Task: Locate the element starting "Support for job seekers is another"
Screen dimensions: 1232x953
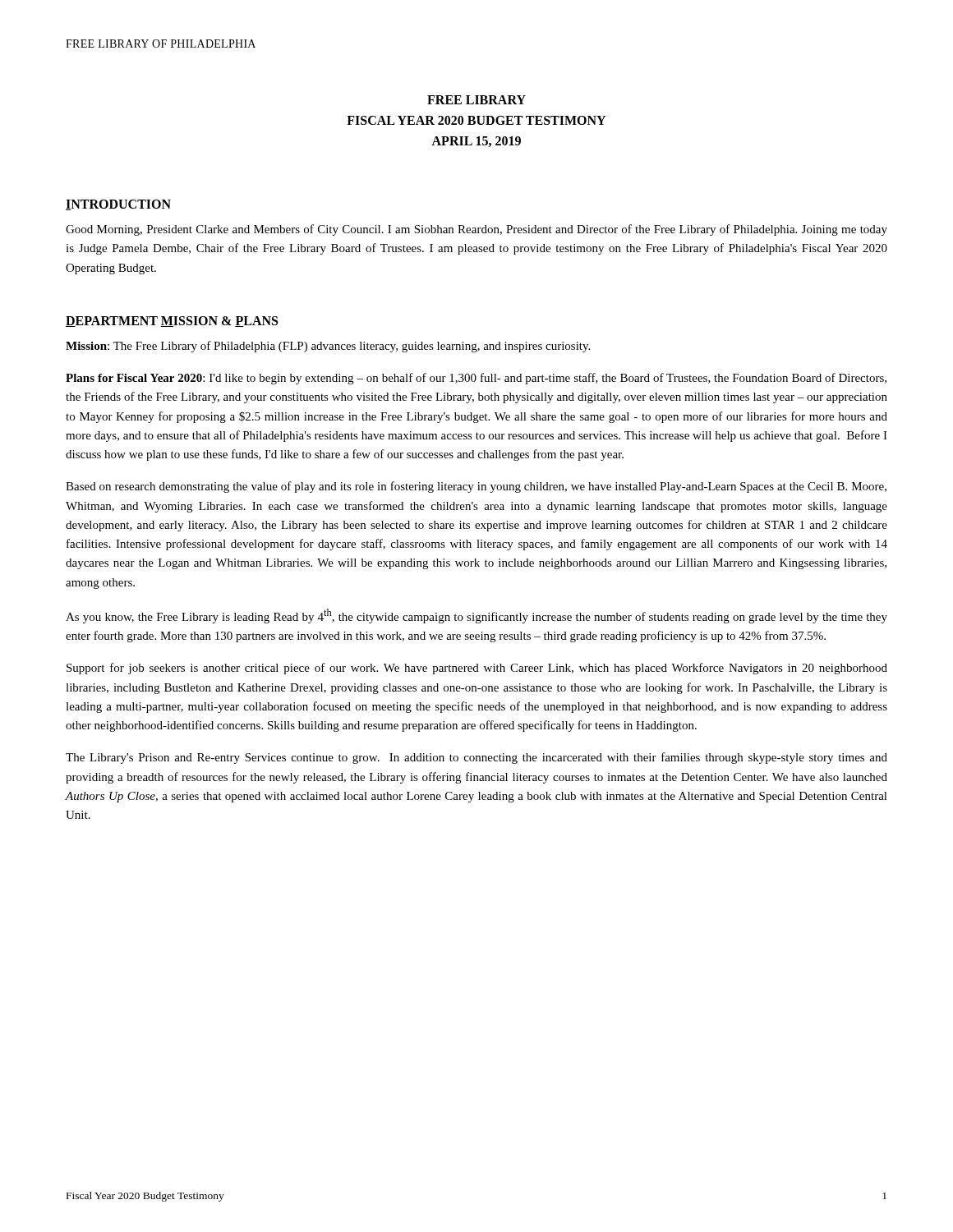Action: pyautogui.click(x=476, y=697)
